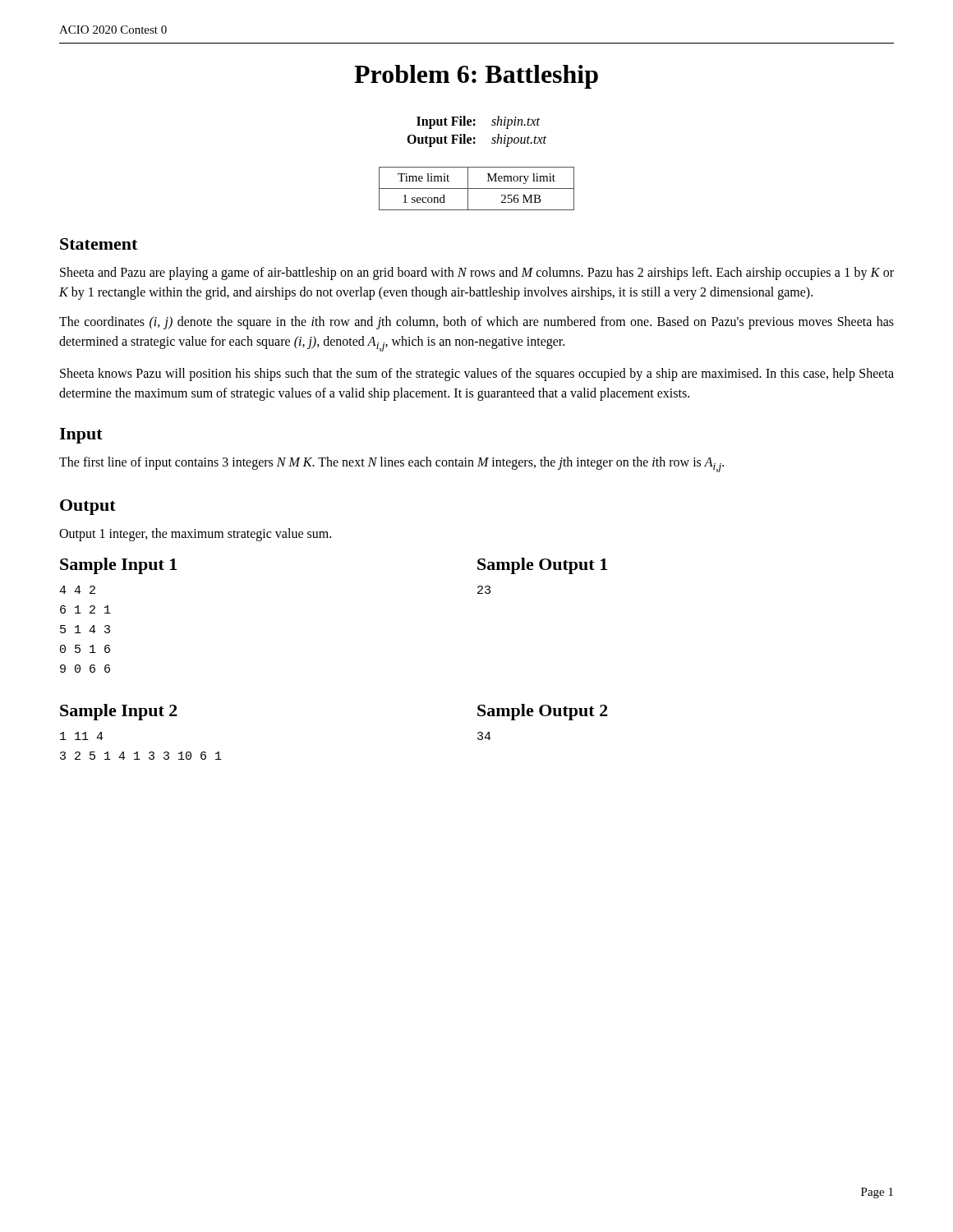Locate the block of text that opens with "1 11 4 3 2 5"
The width and height of the screenshot is (953, 1232).
tap(82, 736)
